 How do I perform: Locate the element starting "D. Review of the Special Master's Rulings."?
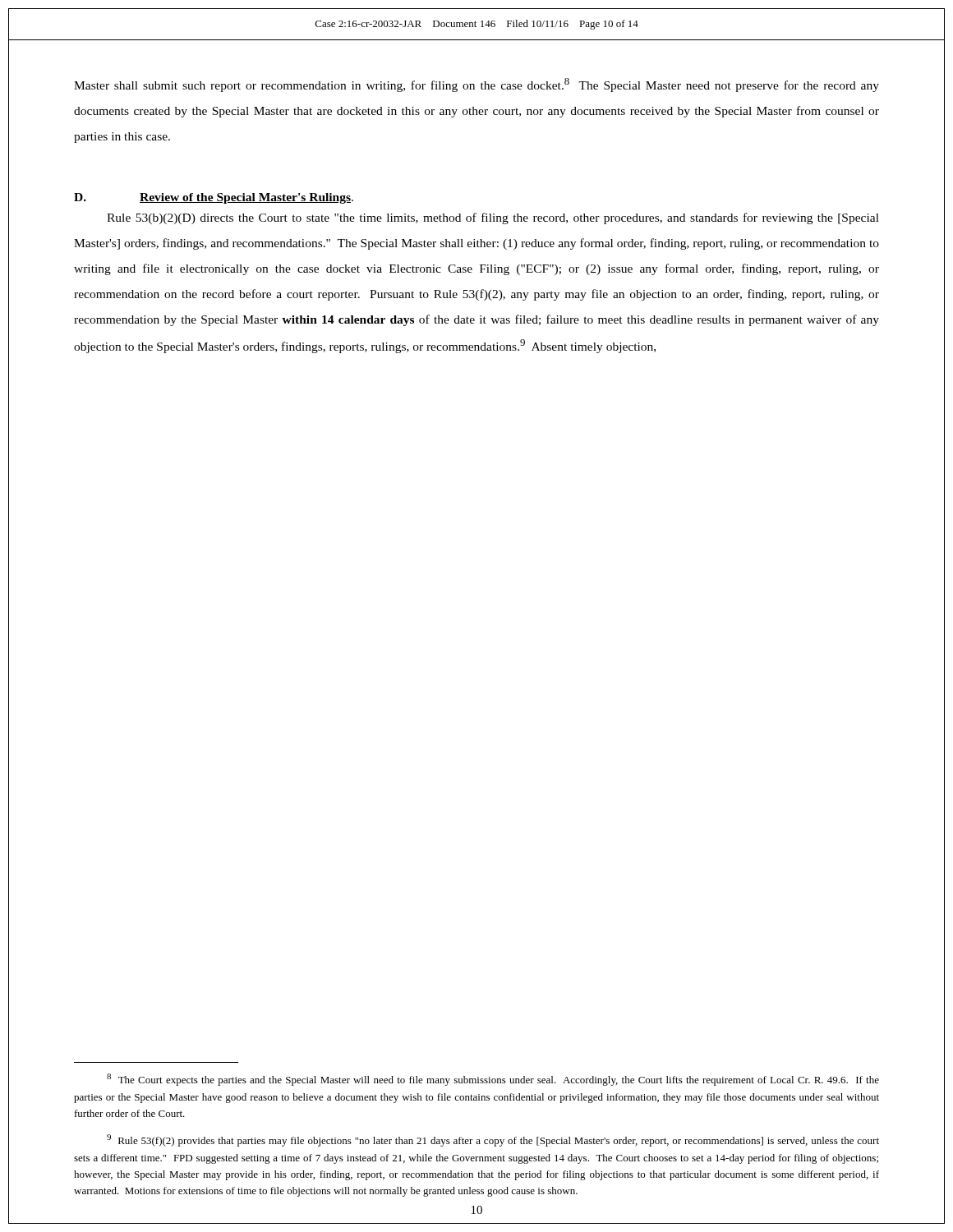point(214,197)
